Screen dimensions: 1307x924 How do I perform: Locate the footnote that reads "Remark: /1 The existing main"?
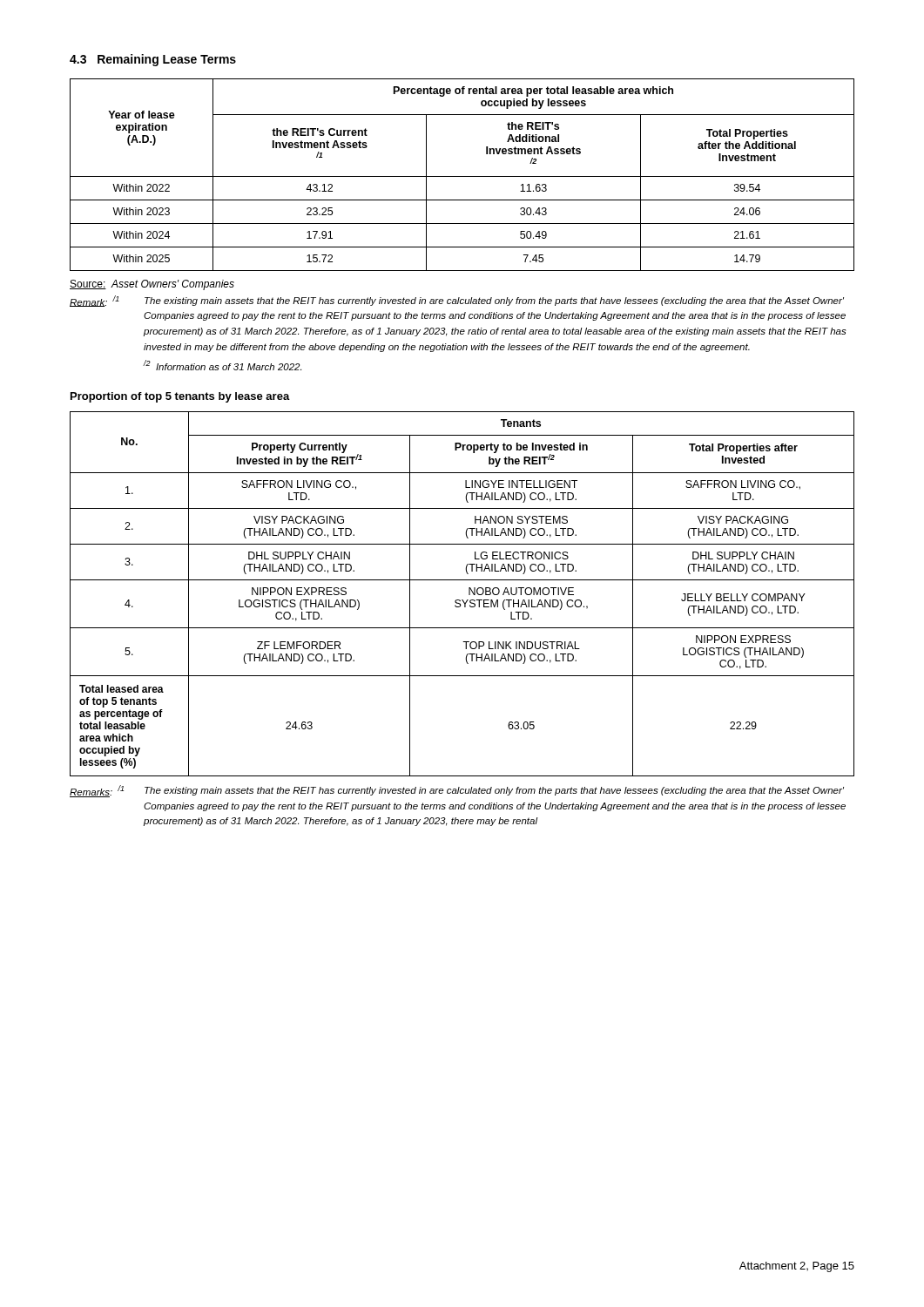(x=462, y=324)
